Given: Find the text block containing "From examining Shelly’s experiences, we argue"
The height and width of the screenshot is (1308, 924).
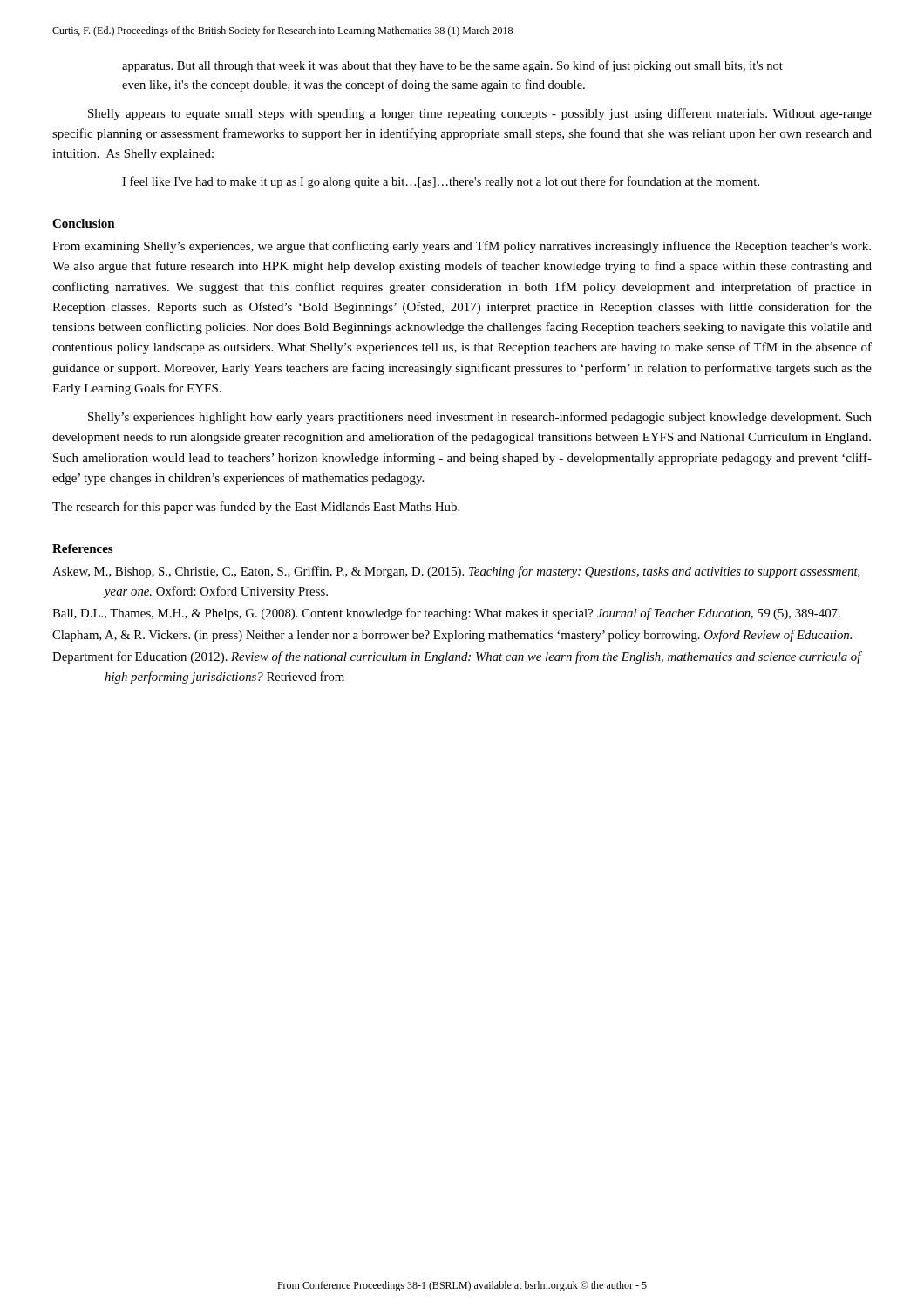Looking at the screenshot, I should pyautogui.click(x=462, y=317).
